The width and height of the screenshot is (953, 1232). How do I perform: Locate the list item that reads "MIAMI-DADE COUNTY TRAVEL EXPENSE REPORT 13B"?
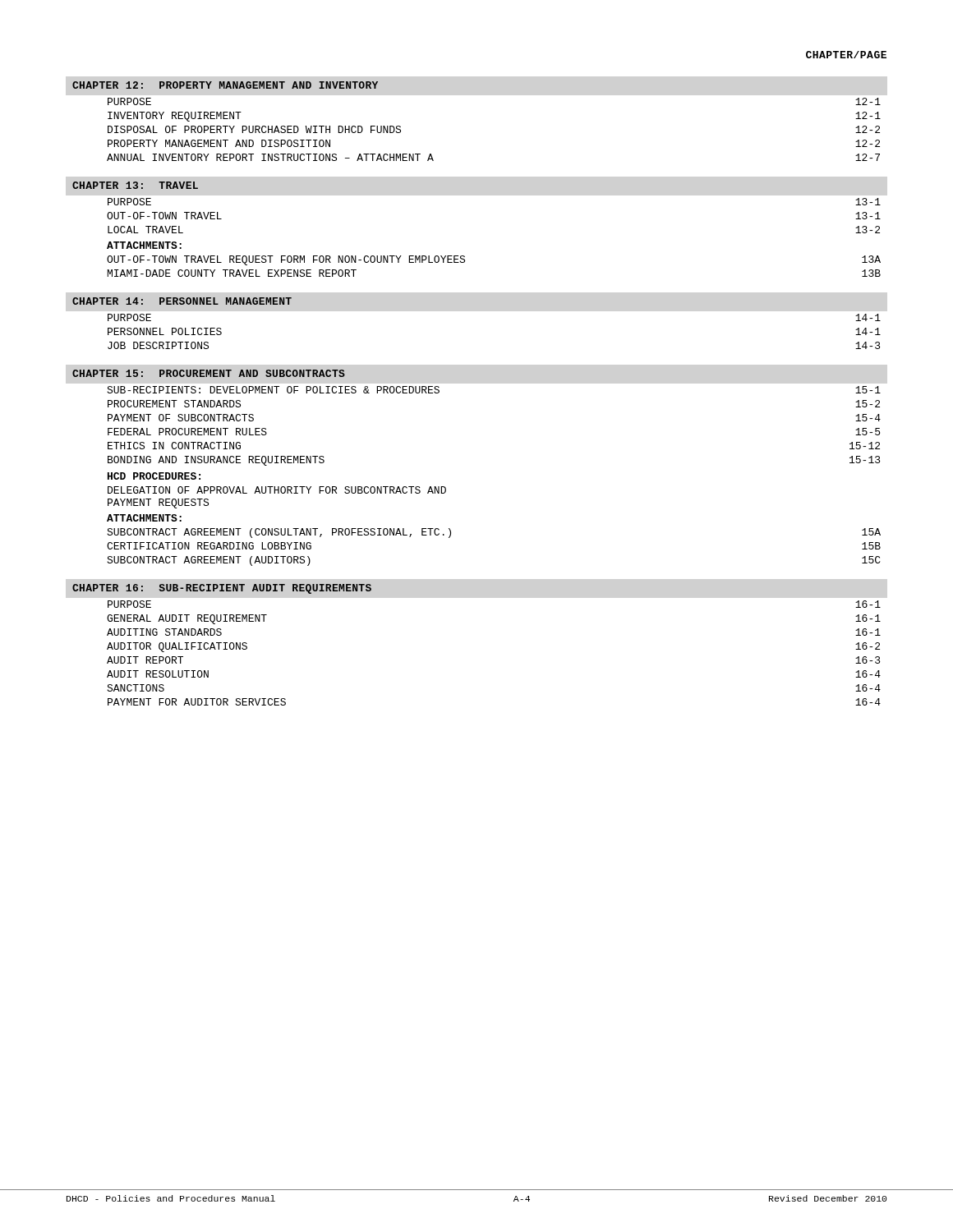click(226, 273)
